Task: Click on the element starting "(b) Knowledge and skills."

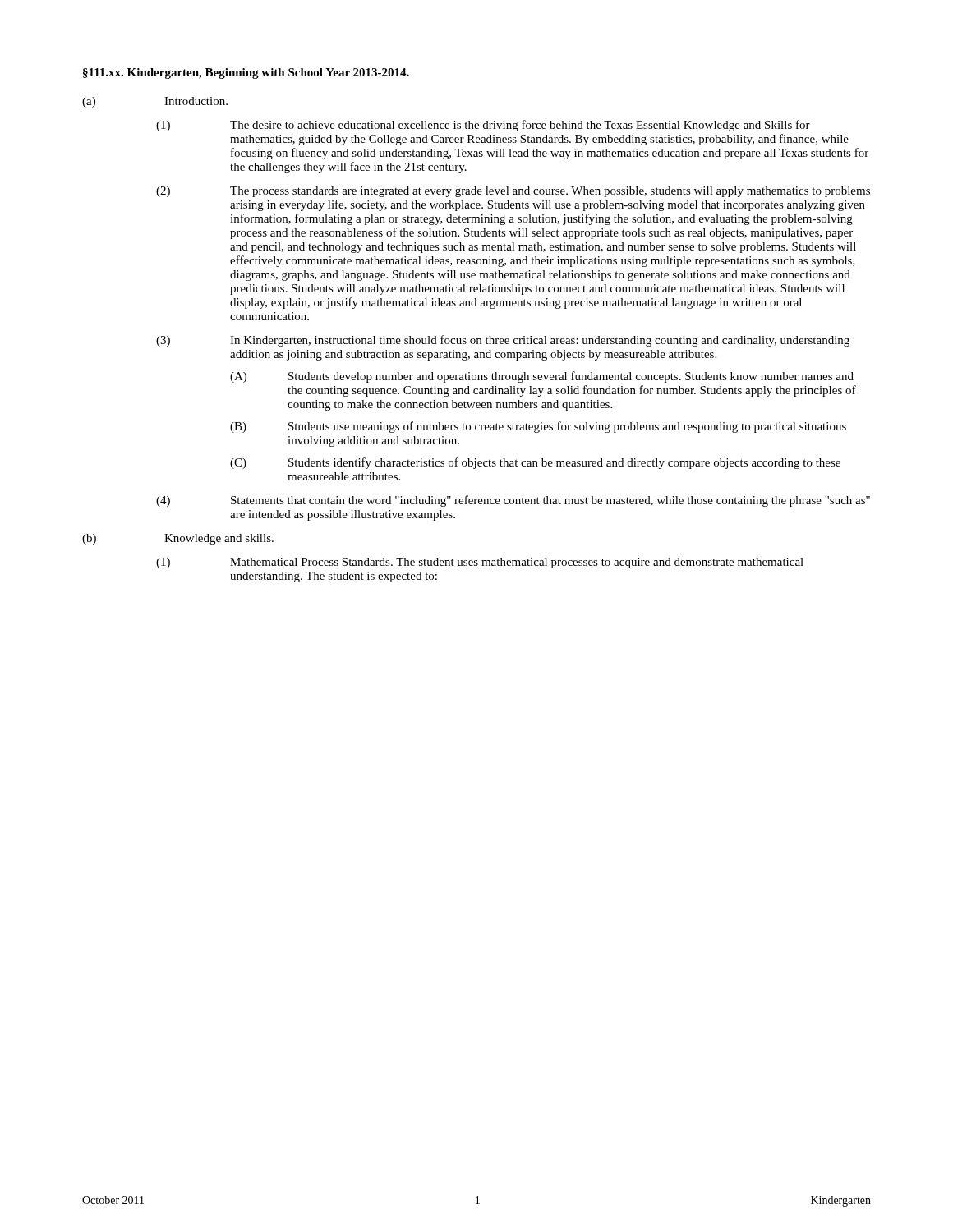Action: (x=178, y=539)
